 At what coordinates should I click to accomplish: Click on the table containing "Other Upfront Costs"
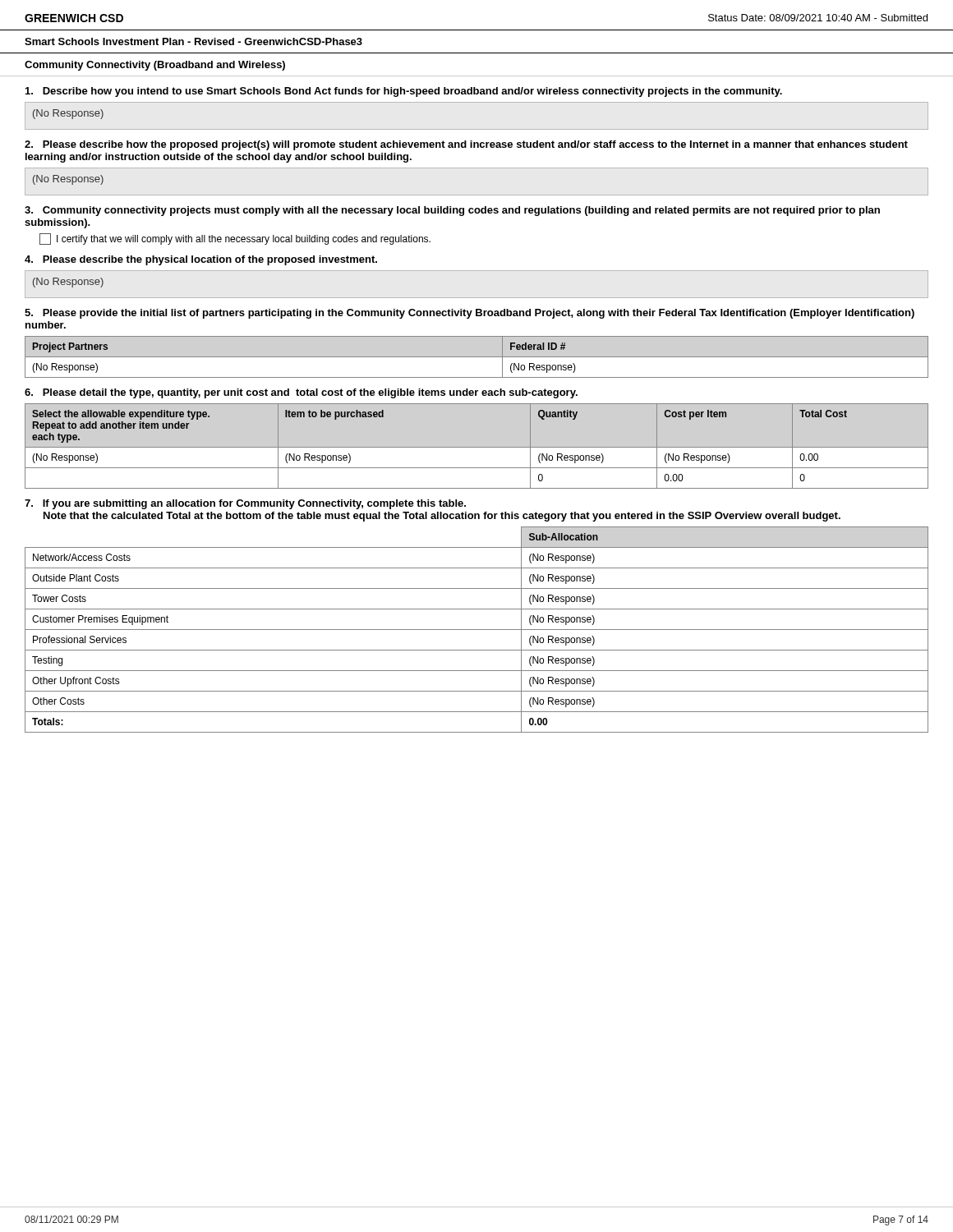tap(476, 630)
